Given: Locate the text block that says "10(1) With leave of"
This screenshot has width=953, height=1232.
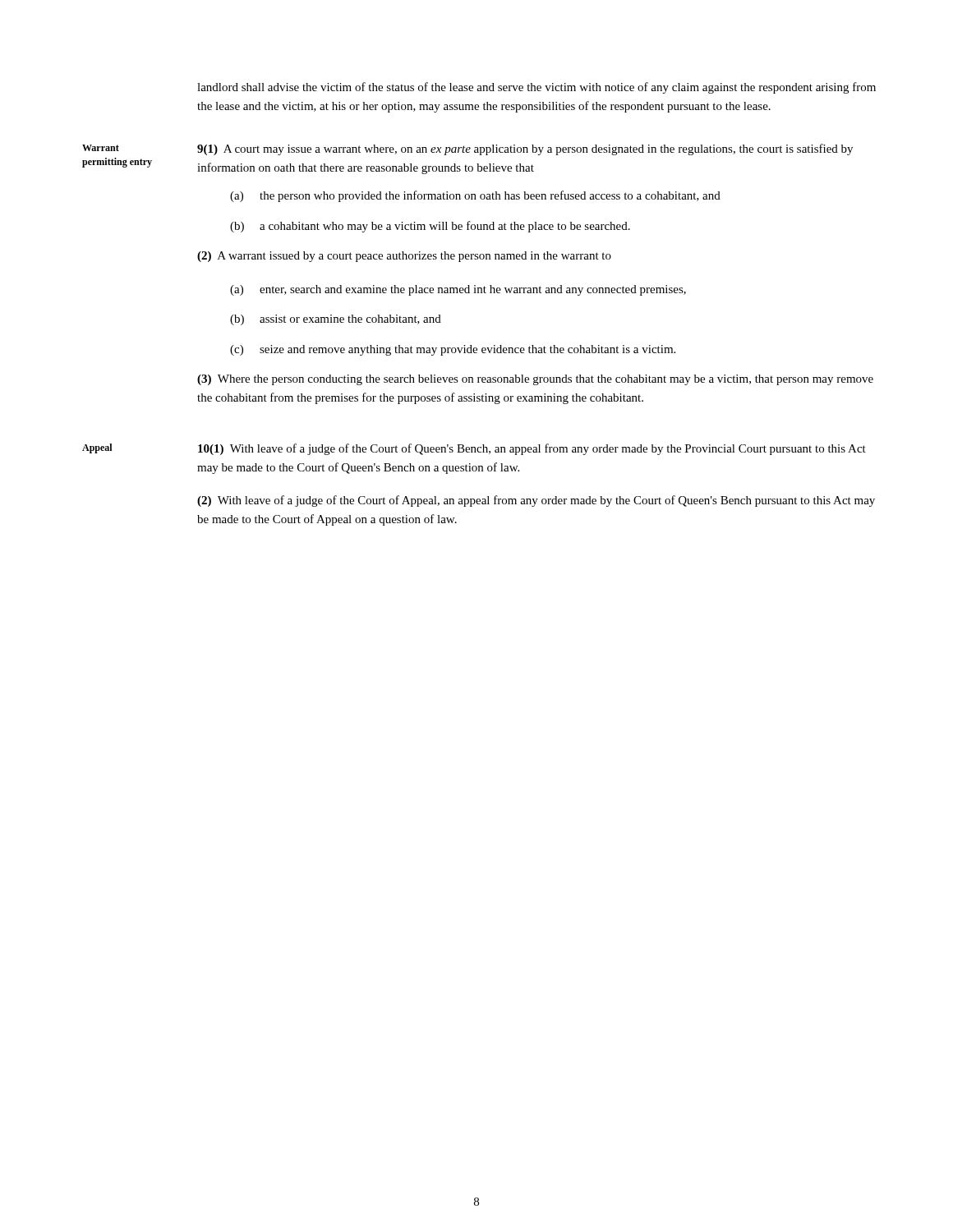Looking at the screenshot, I should 531,458.
